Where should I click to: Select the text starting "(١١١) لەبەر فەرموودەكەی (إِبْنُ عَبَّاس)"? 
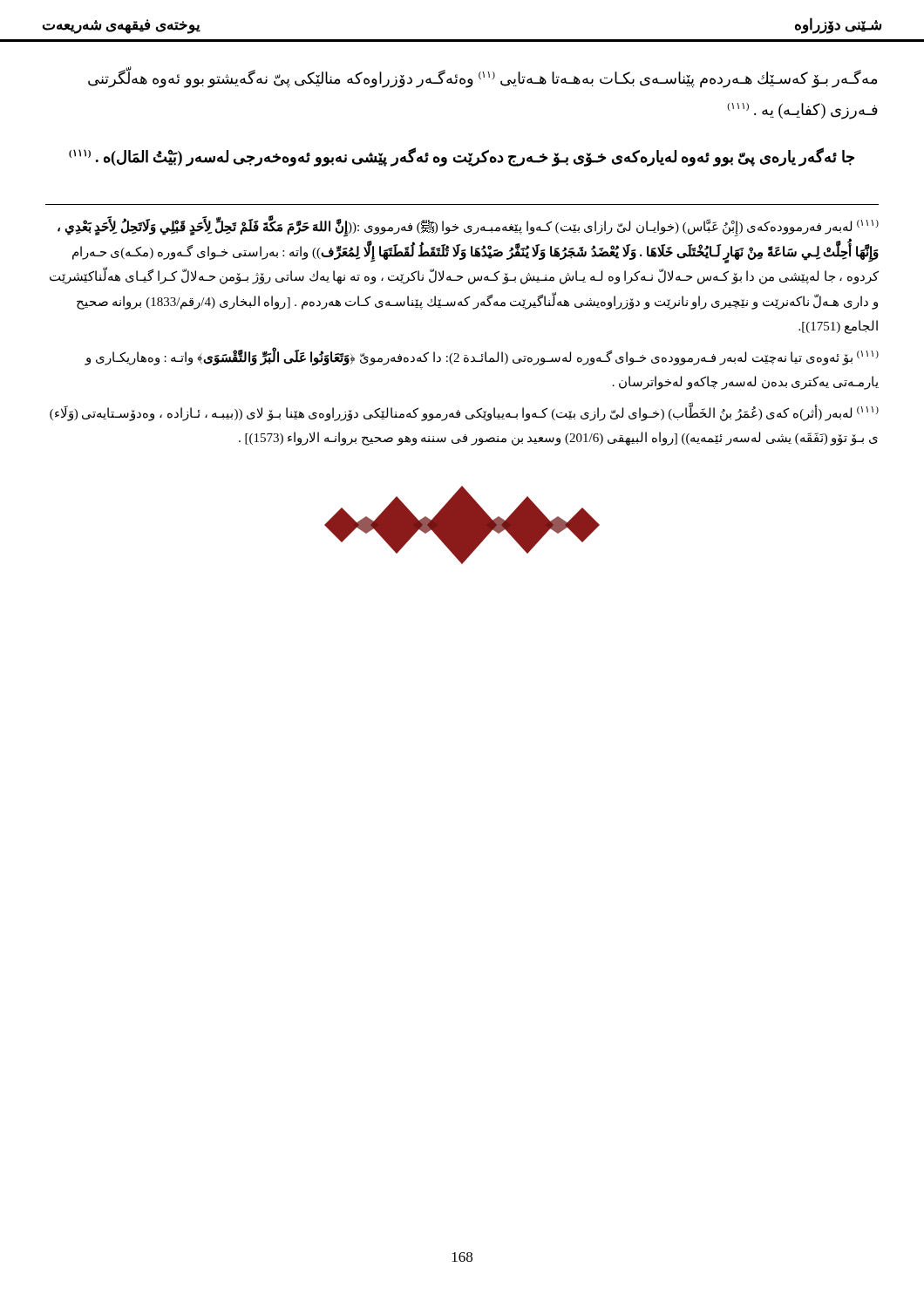[464, 275]
